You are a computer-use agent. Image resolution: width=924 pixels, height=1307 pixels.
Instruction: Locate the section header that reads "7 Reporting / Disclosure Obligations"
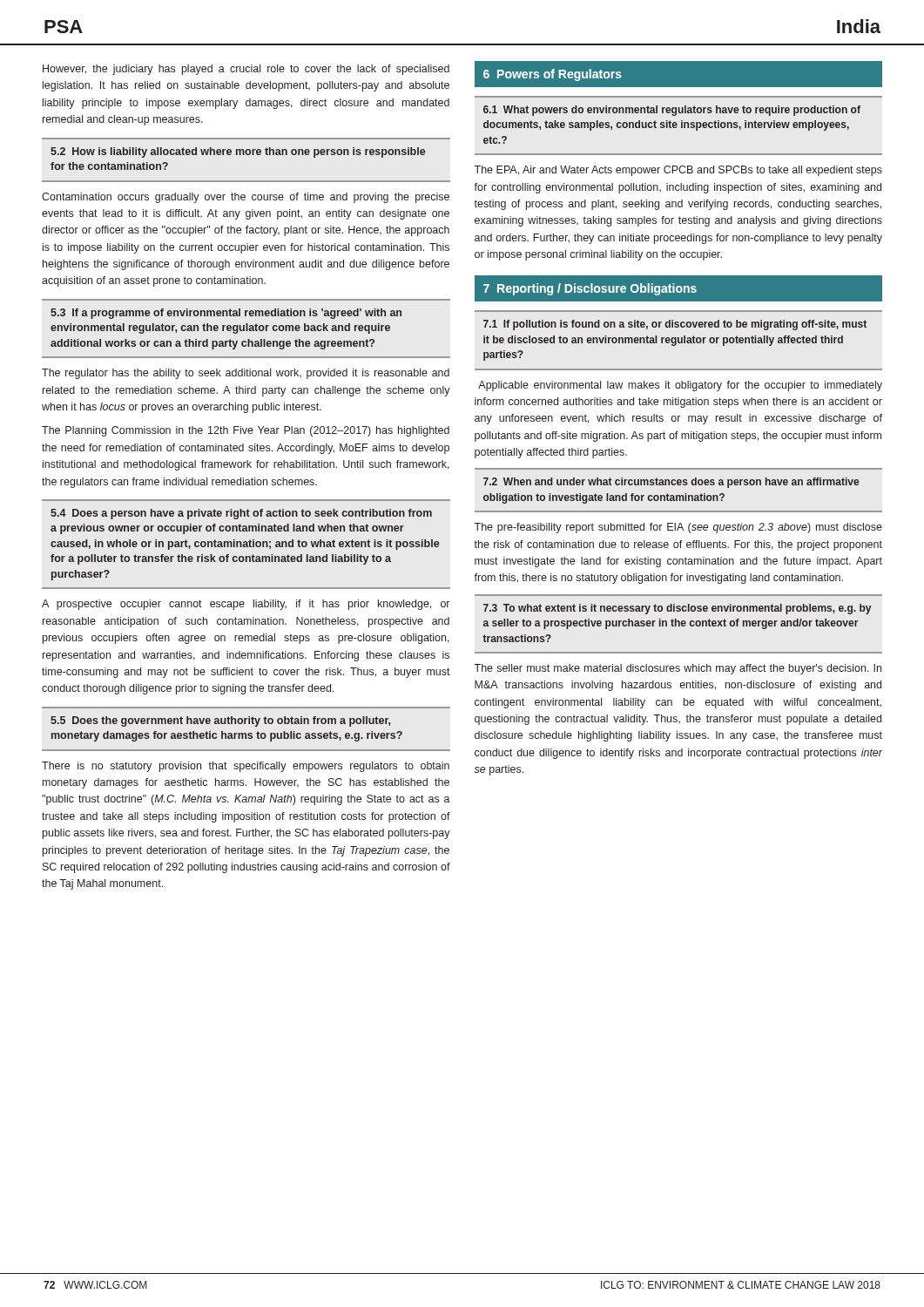pos(590,289)
